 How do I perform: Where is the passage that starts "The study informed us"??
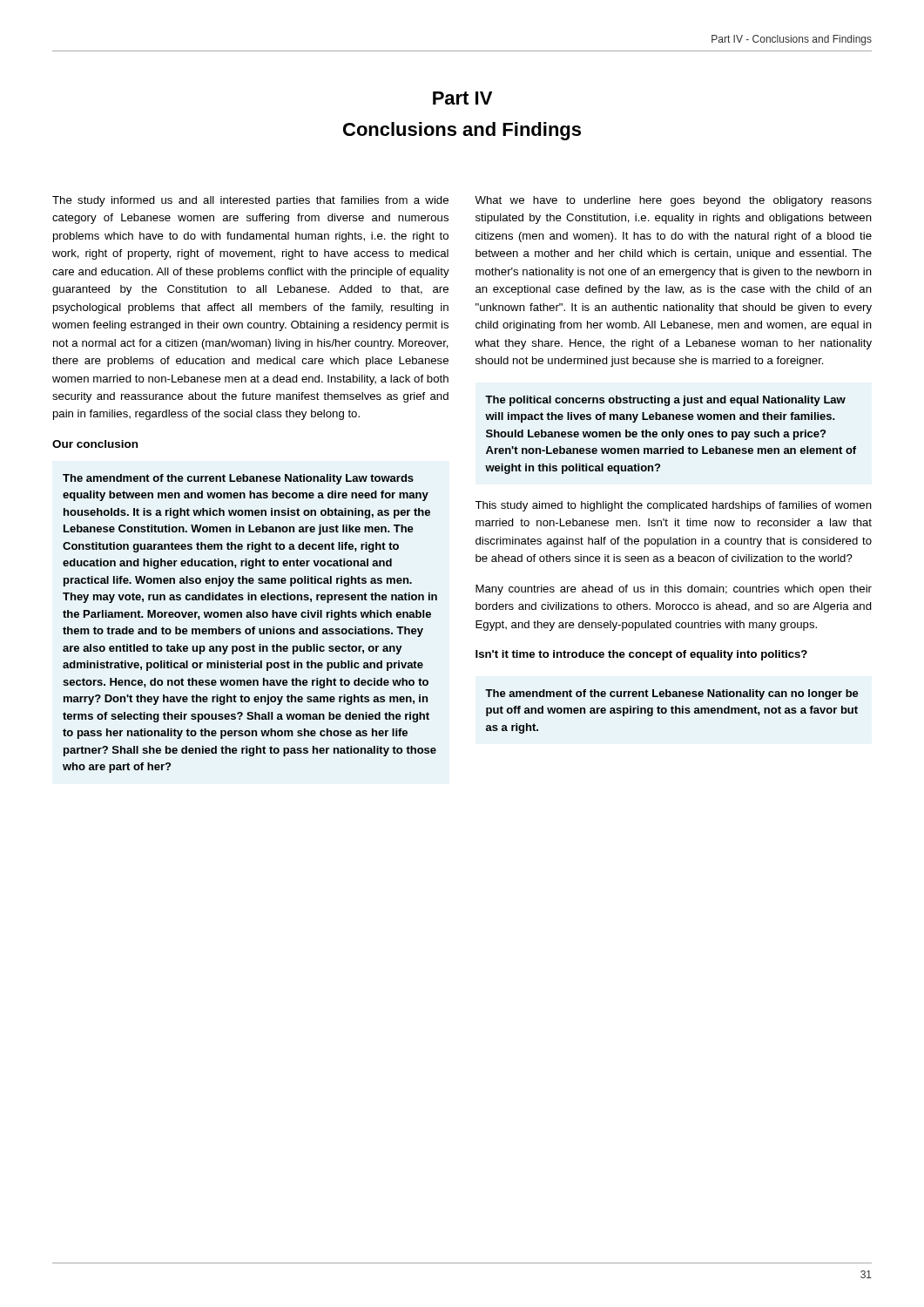pyautogui.click(x=251, y=307)
